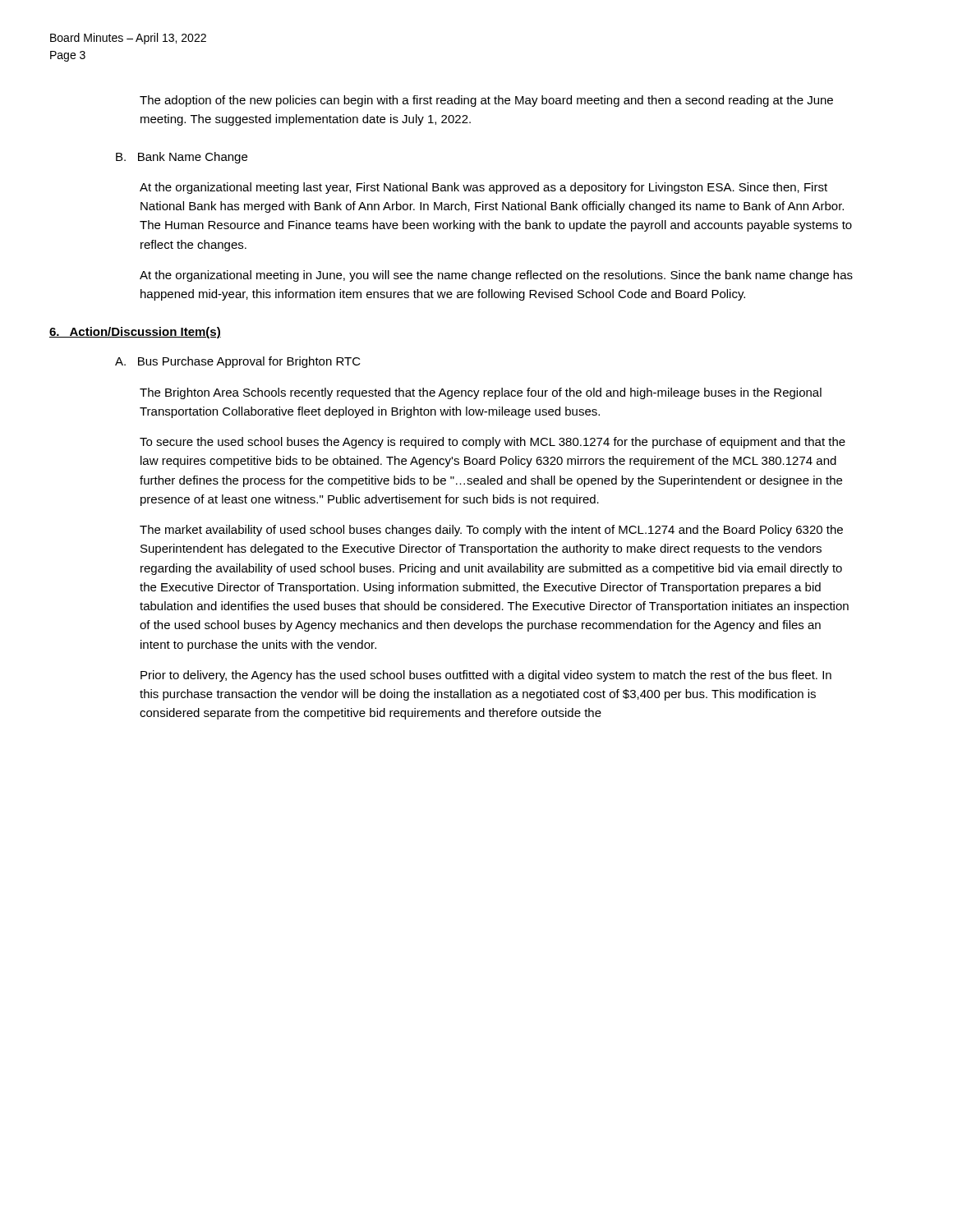Point to the text block starting "At the organizational meeting in June, you will"

[497, 284]
